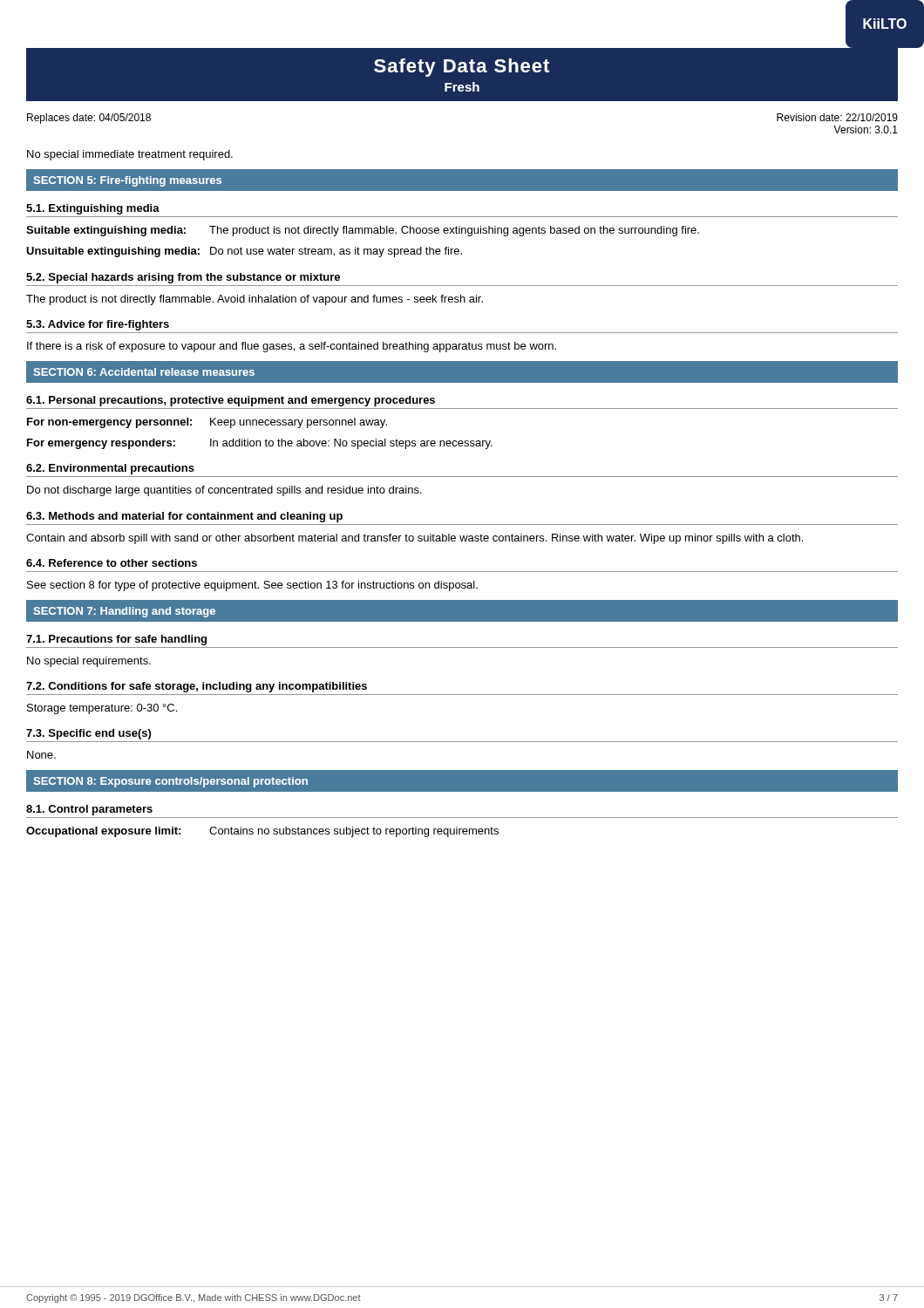Select the text starting "6.1. Personal precautions, protective equipment and"
The image size is (924, 1308).
(x=231, y=400)
